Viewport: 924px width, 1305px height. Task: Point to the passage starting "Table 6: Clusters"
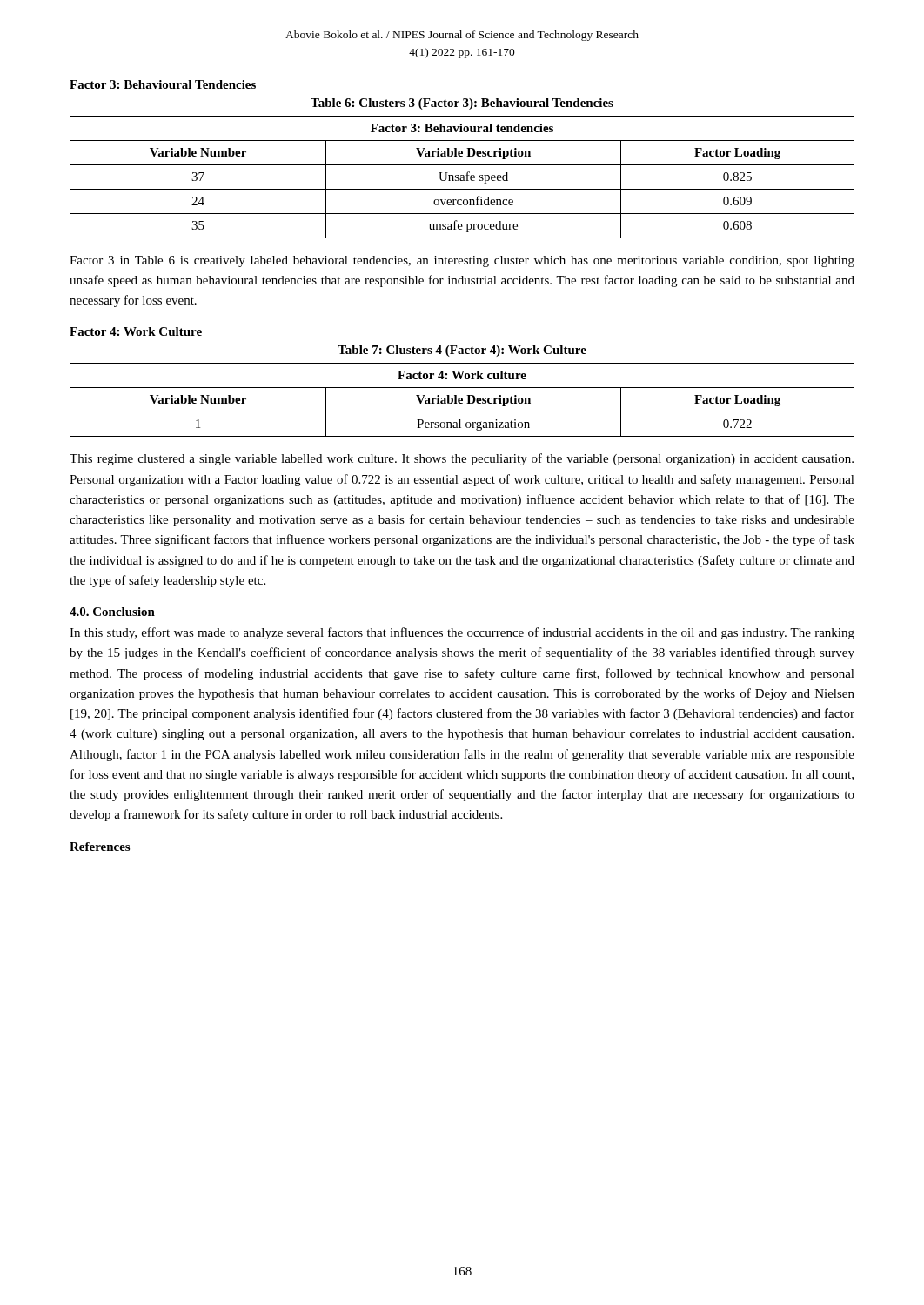[x=462, y=102]
